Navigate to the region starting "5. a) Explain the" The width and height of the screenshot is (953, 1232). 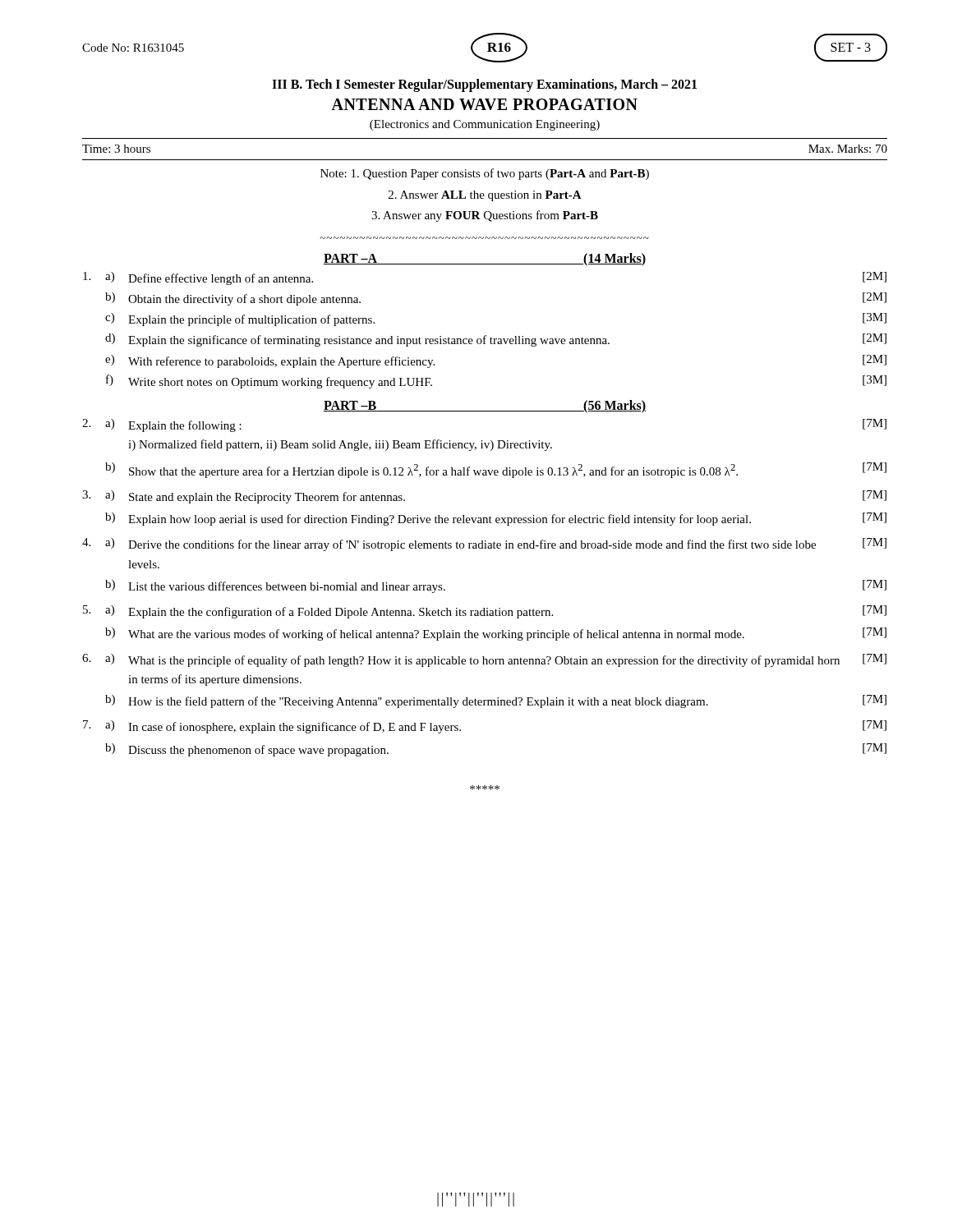point(485,612)
